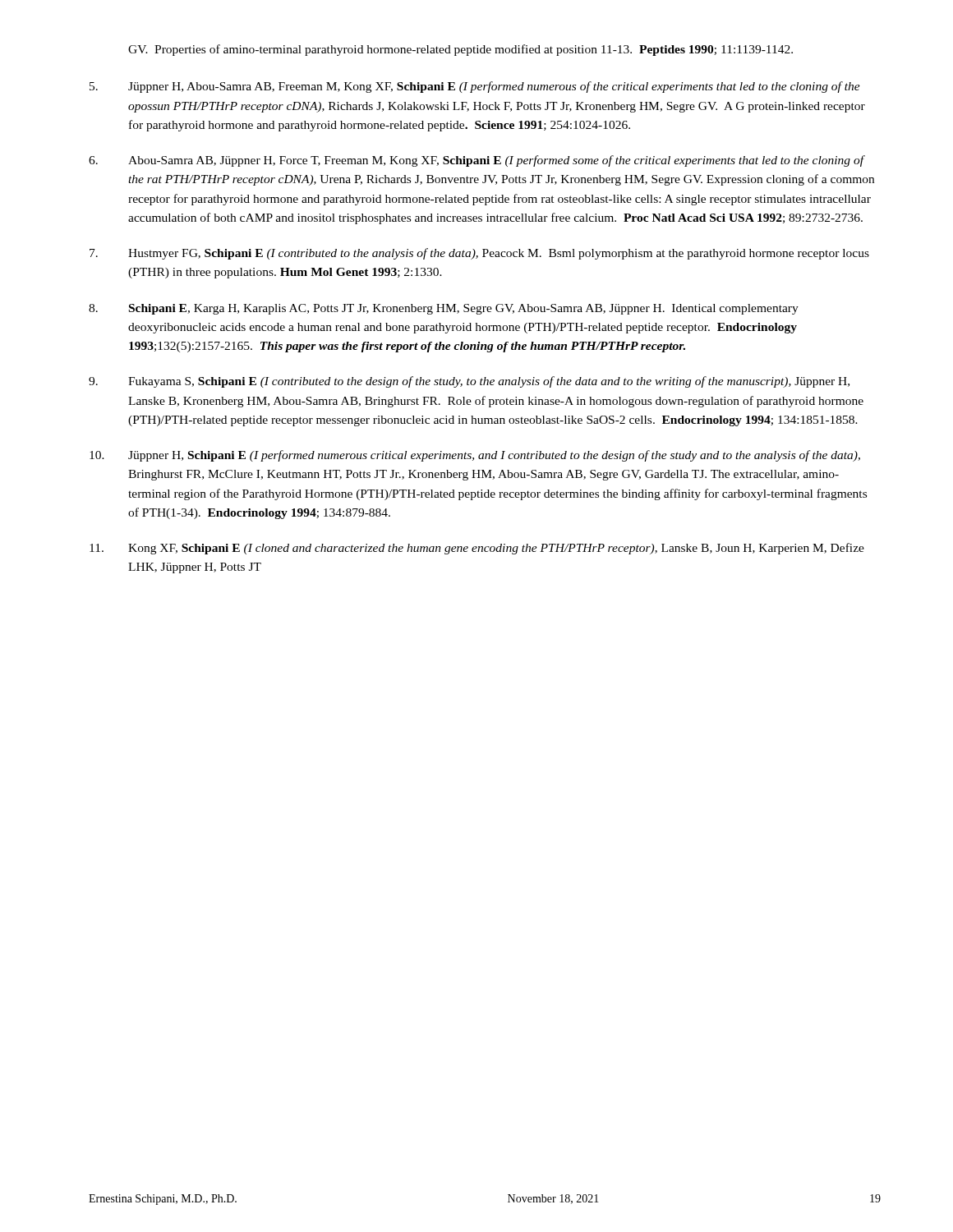Click on the block starting "8. Schipani E, Karga H, Karaplis"
The height and width of the screenshot is (1232, 953).
[485, 326]
